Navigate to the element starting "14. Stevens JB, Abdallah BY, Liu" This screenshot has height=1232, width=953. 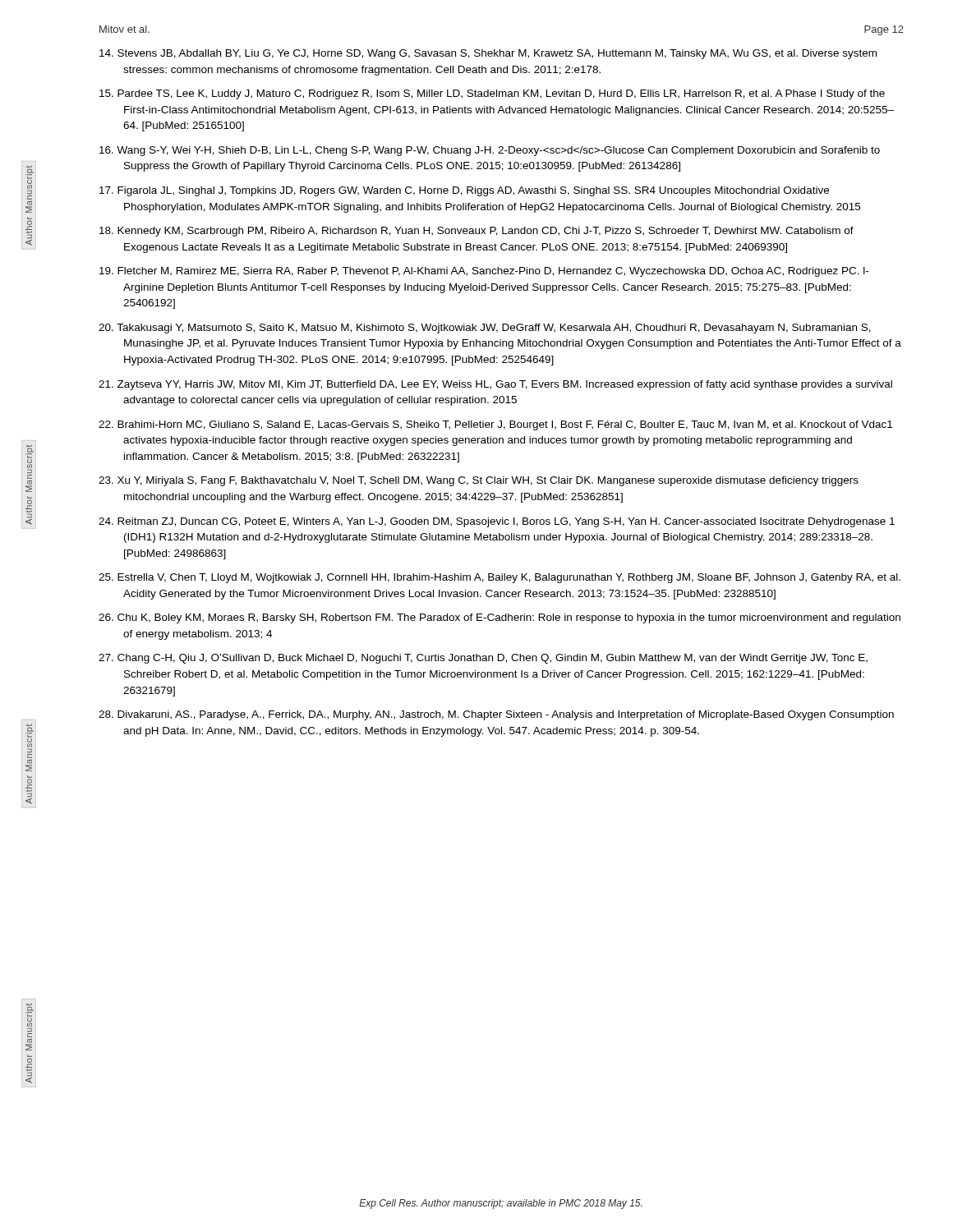click(x=488, y=61)
